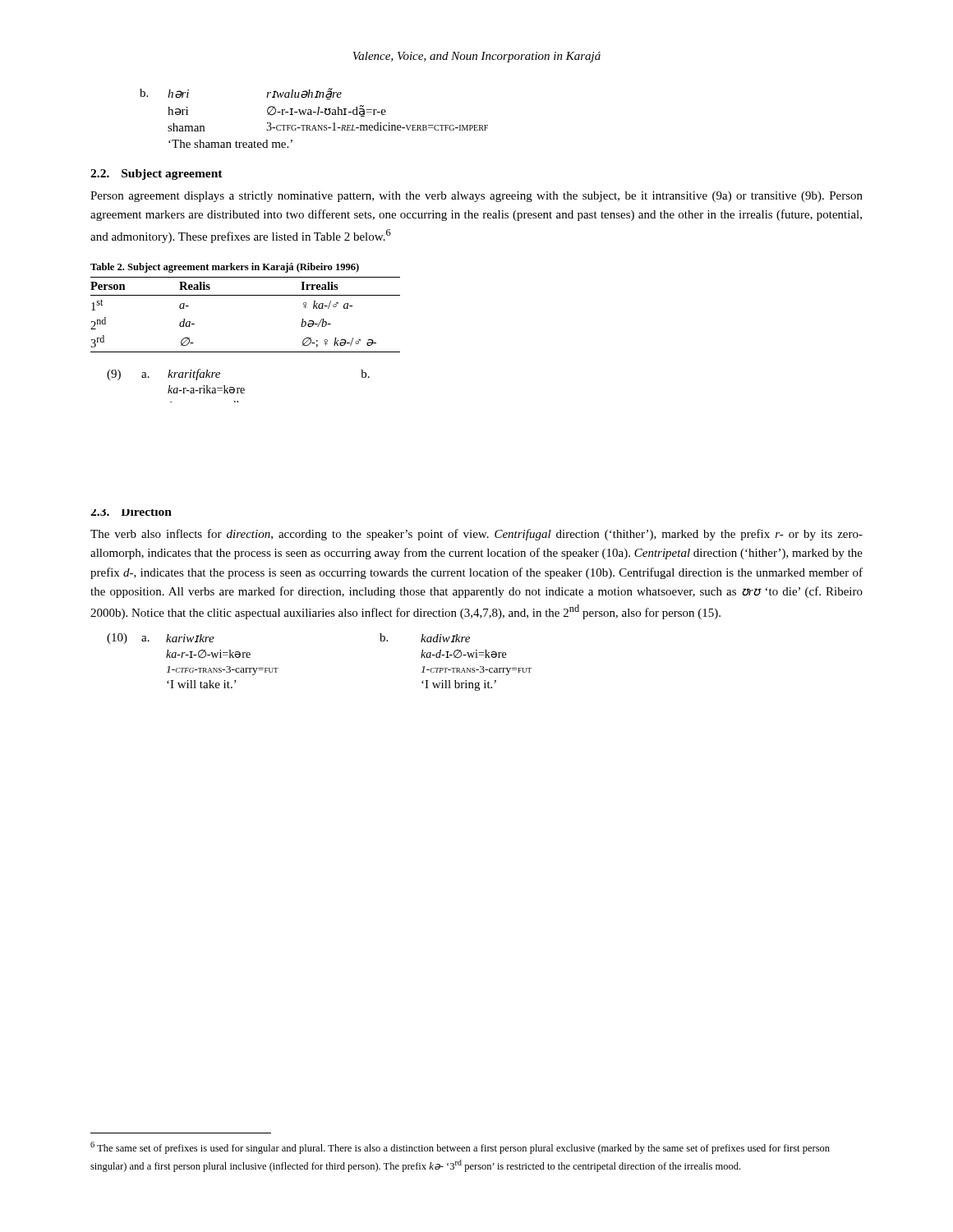Click on the text block that reads "The verb also inflects"
Screen dimensions: 1232x953
(476, 573)
